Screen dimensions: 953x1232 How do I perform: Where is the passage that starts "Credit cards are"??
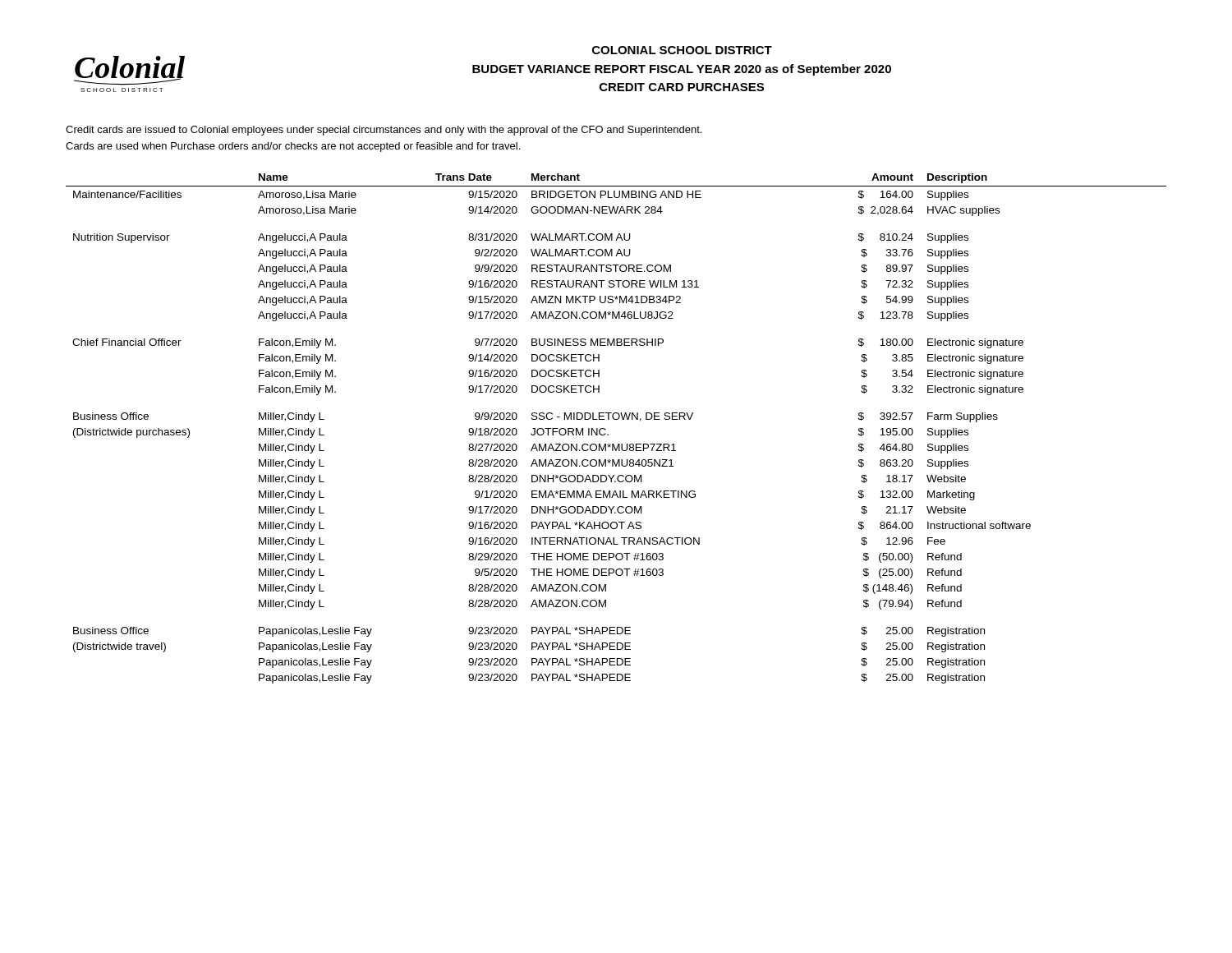coord(384,137)
